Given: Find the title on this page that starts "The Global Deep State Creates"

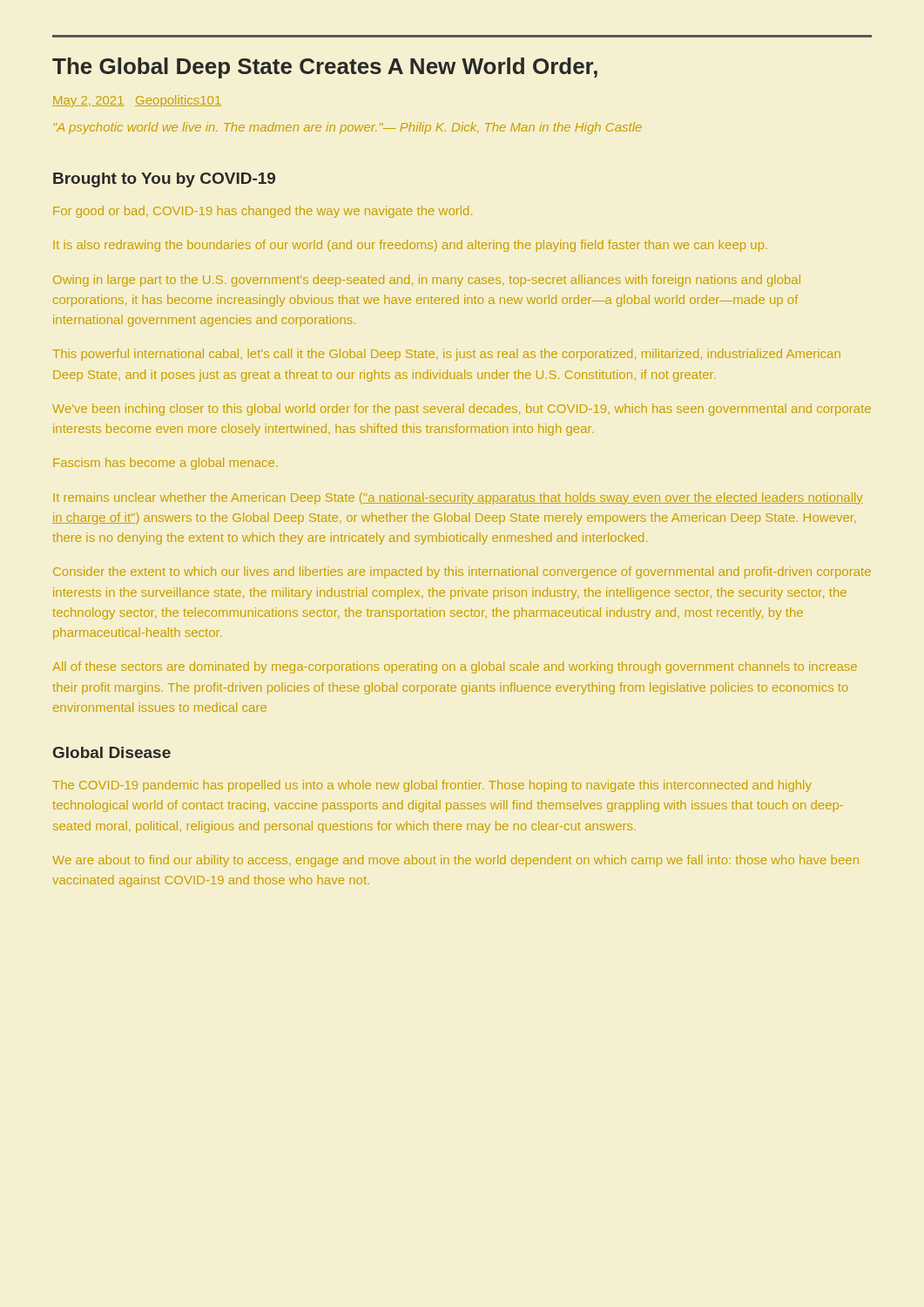Looking at the screenshot, I should (462, 67).
